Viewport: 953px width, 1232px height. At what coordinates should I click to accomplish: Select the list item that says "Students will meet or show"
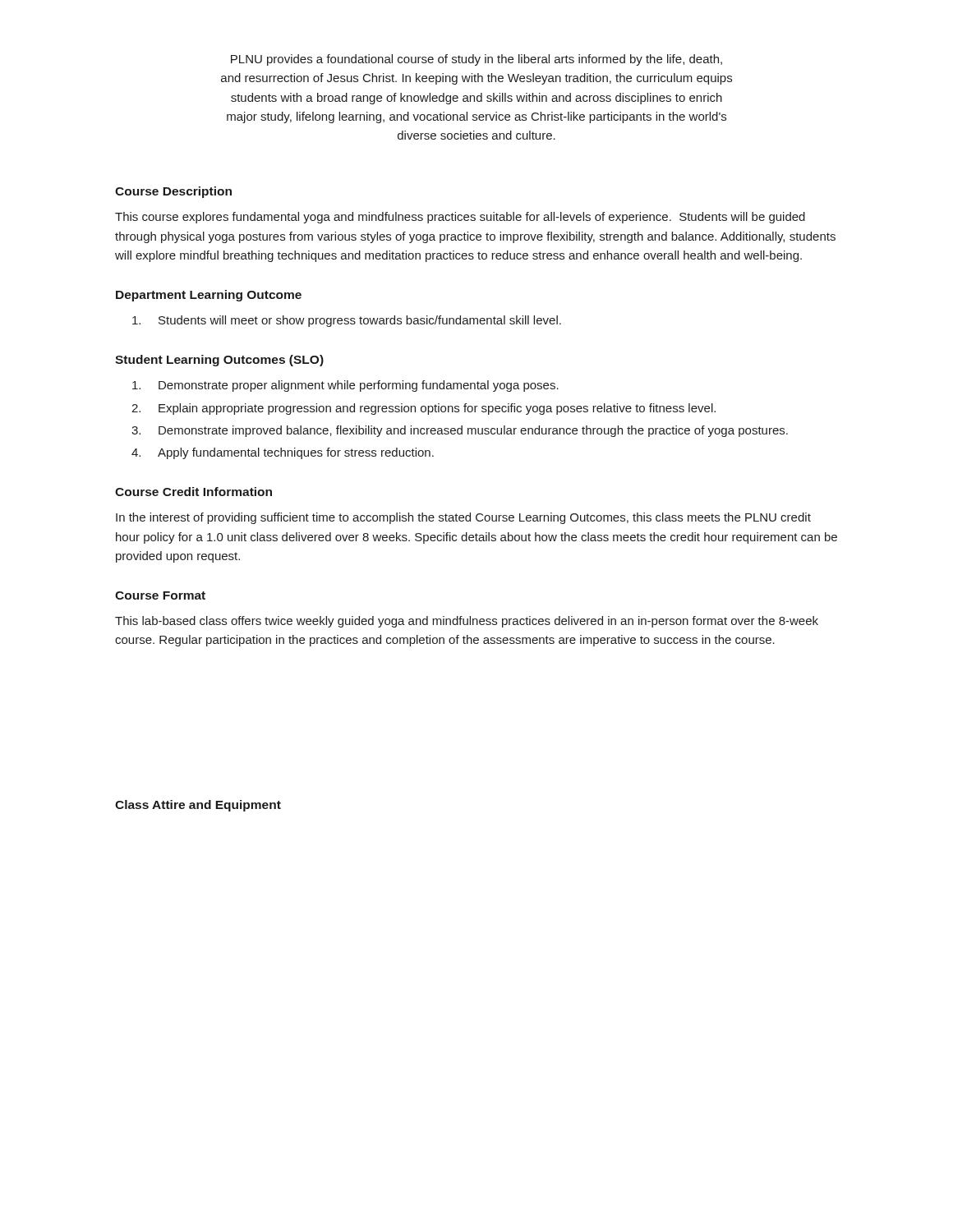click(x=485, y=320)
